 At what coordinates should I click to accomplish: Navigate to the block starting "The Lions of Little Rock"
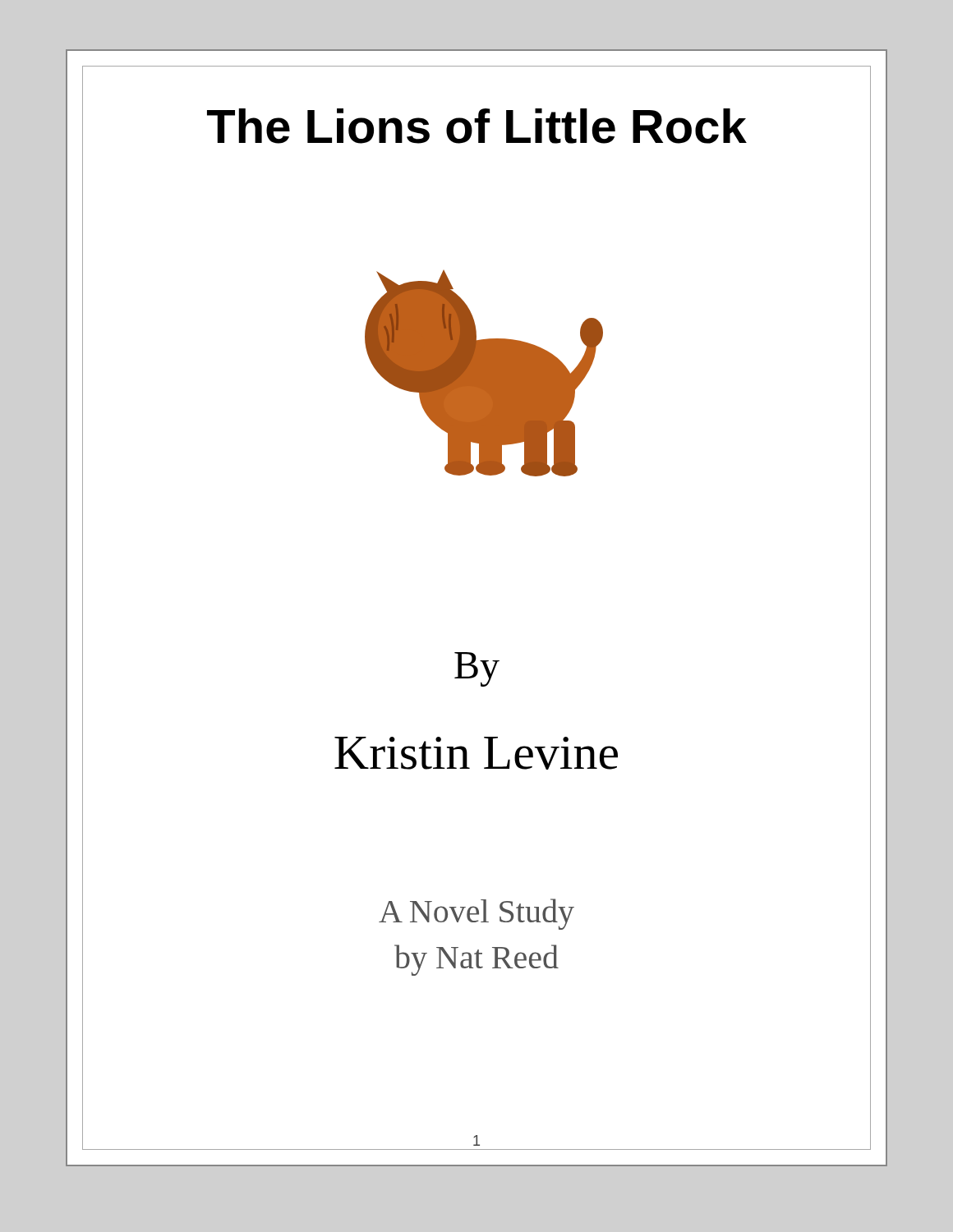(476, 126)
